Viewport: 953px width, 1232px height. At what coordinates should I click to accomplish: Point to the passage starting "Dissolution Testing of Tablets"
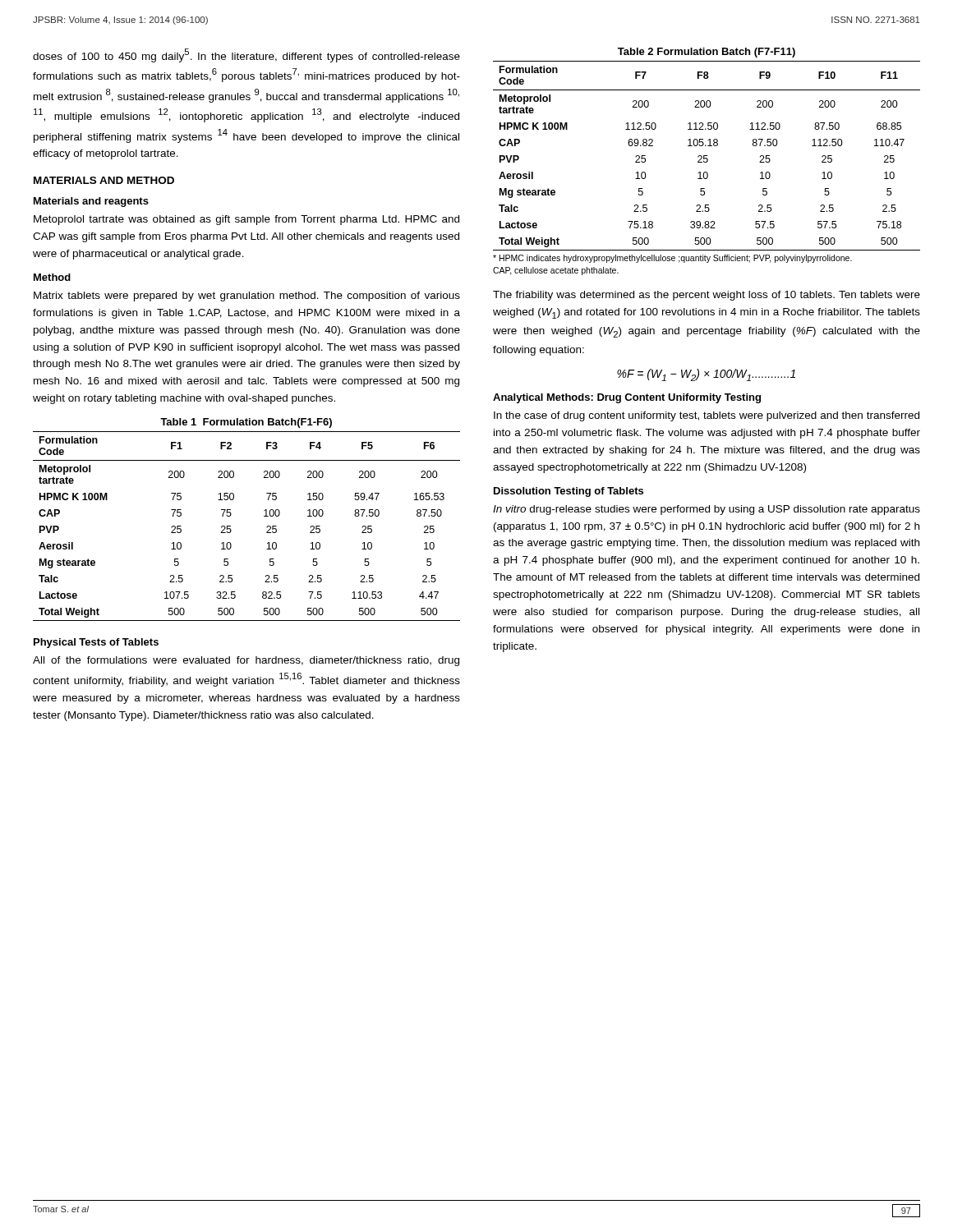click(568, 490)
